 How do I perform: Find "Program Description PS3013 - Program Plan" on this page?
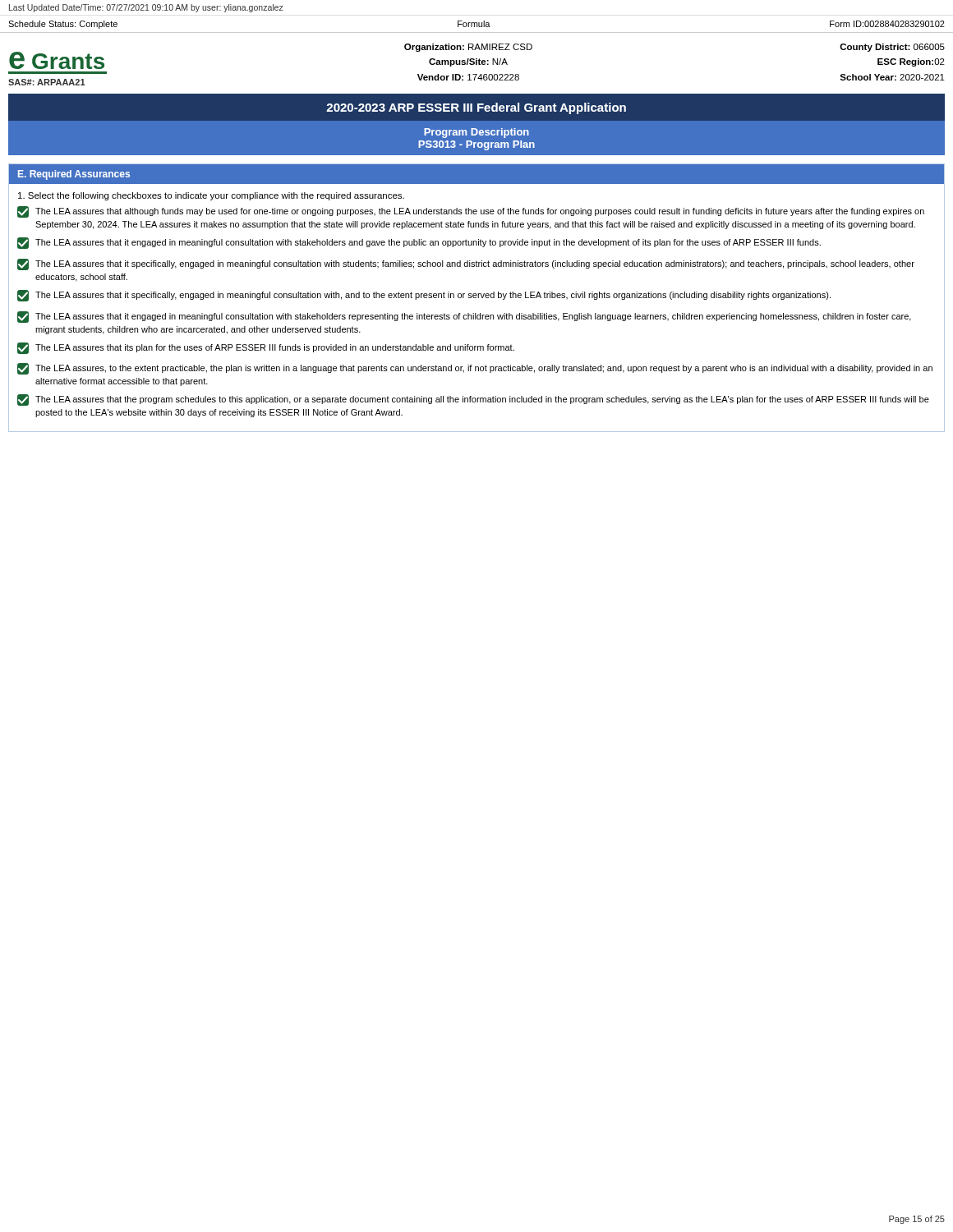476,138
